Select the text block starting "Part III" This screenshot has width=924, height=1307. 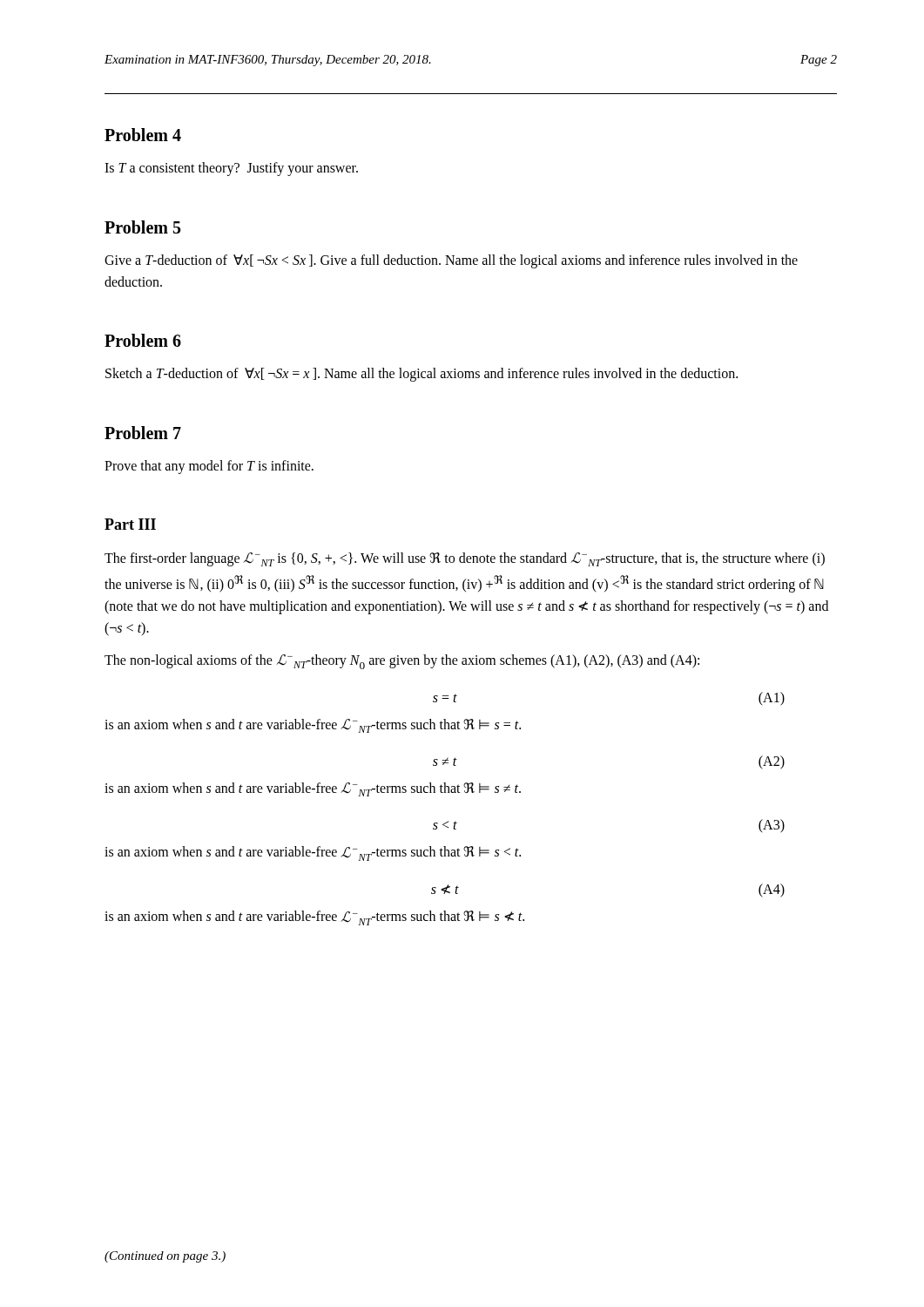click(130, 525)
